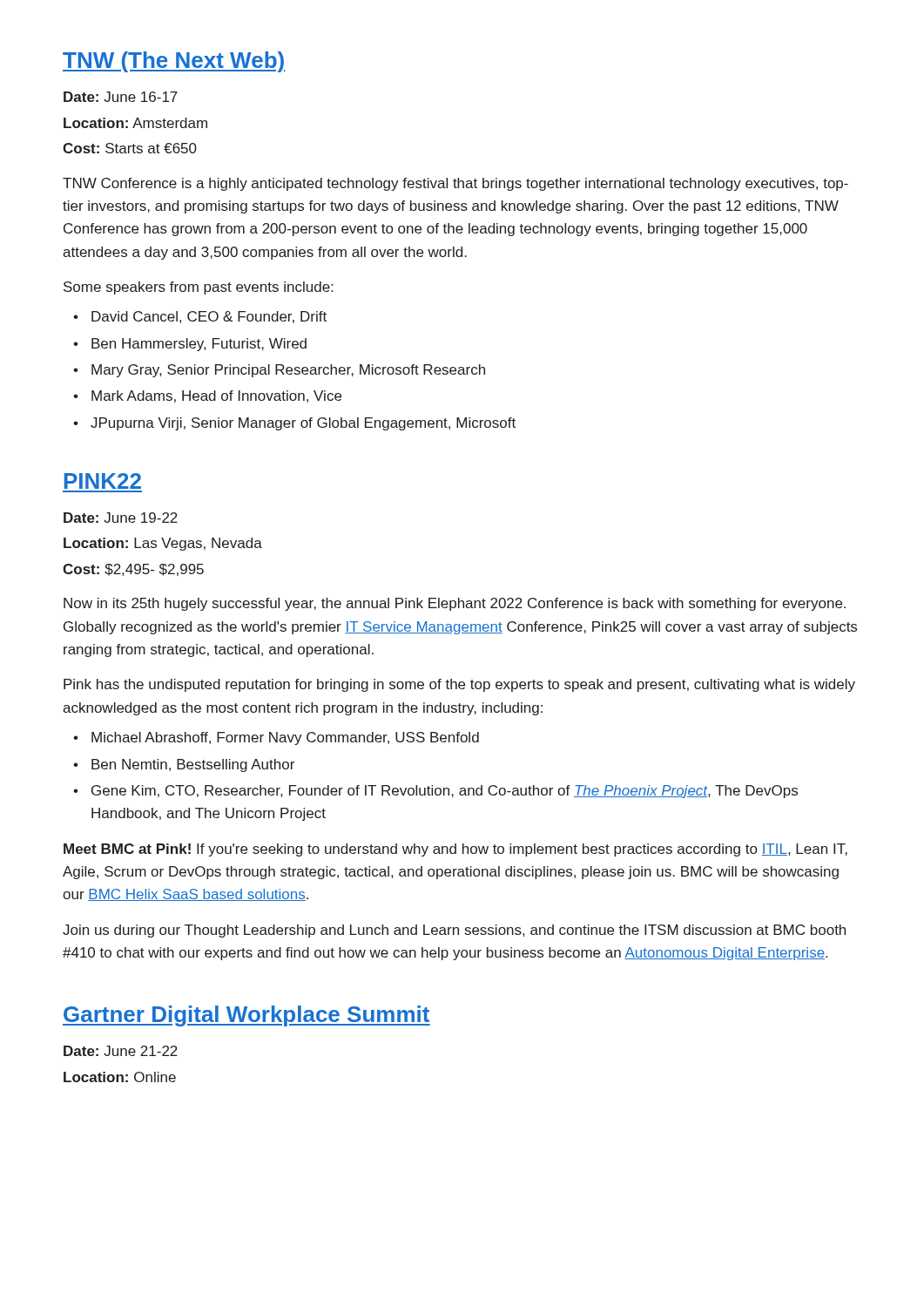Image resolution: width=924 pixels, height=1307 pixels.
Task: Select the list item that says "Gene Kim, CTO, Researcher, Founder"
Action: tap(444, 802)
